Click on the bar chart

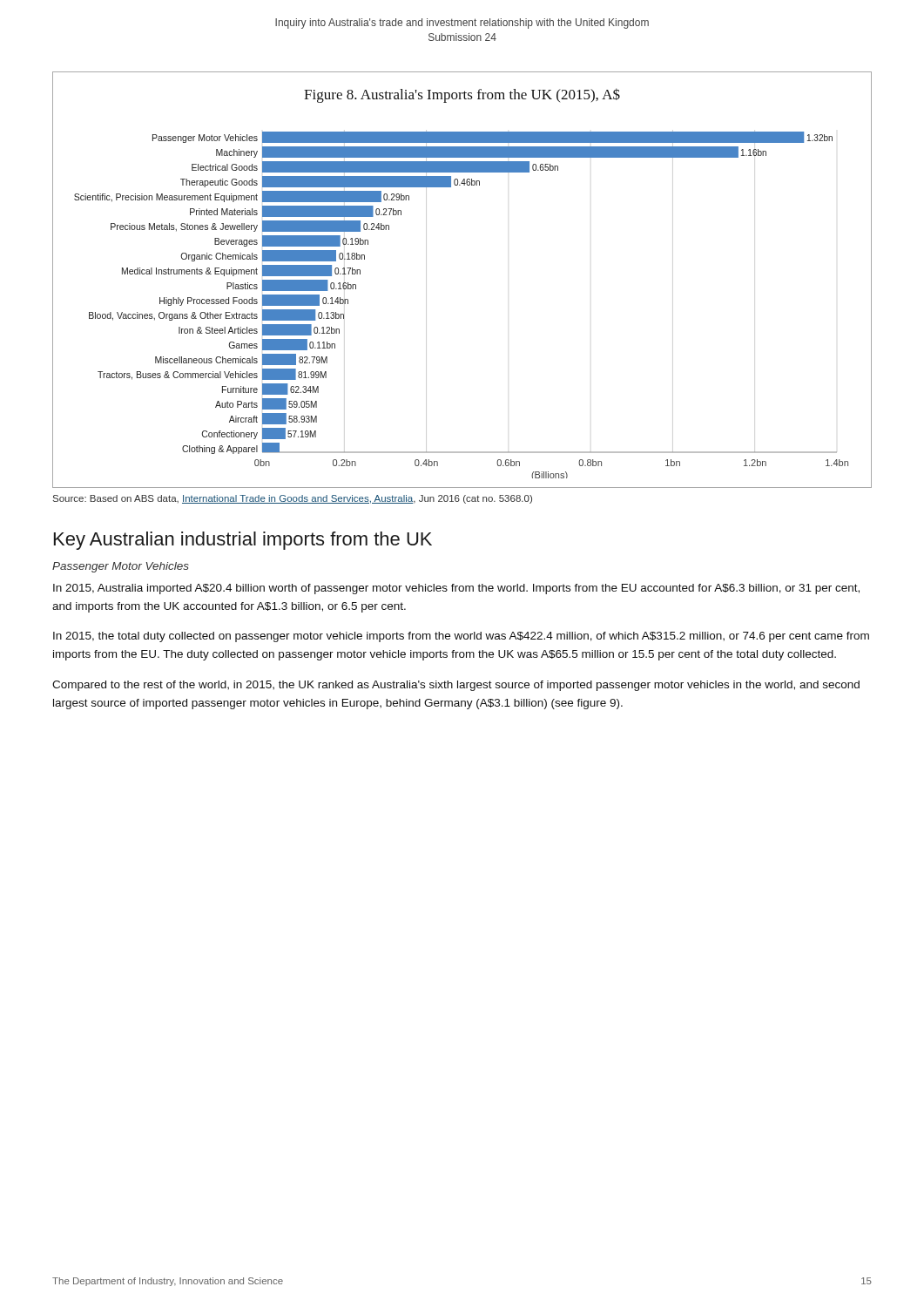[462, 279]
